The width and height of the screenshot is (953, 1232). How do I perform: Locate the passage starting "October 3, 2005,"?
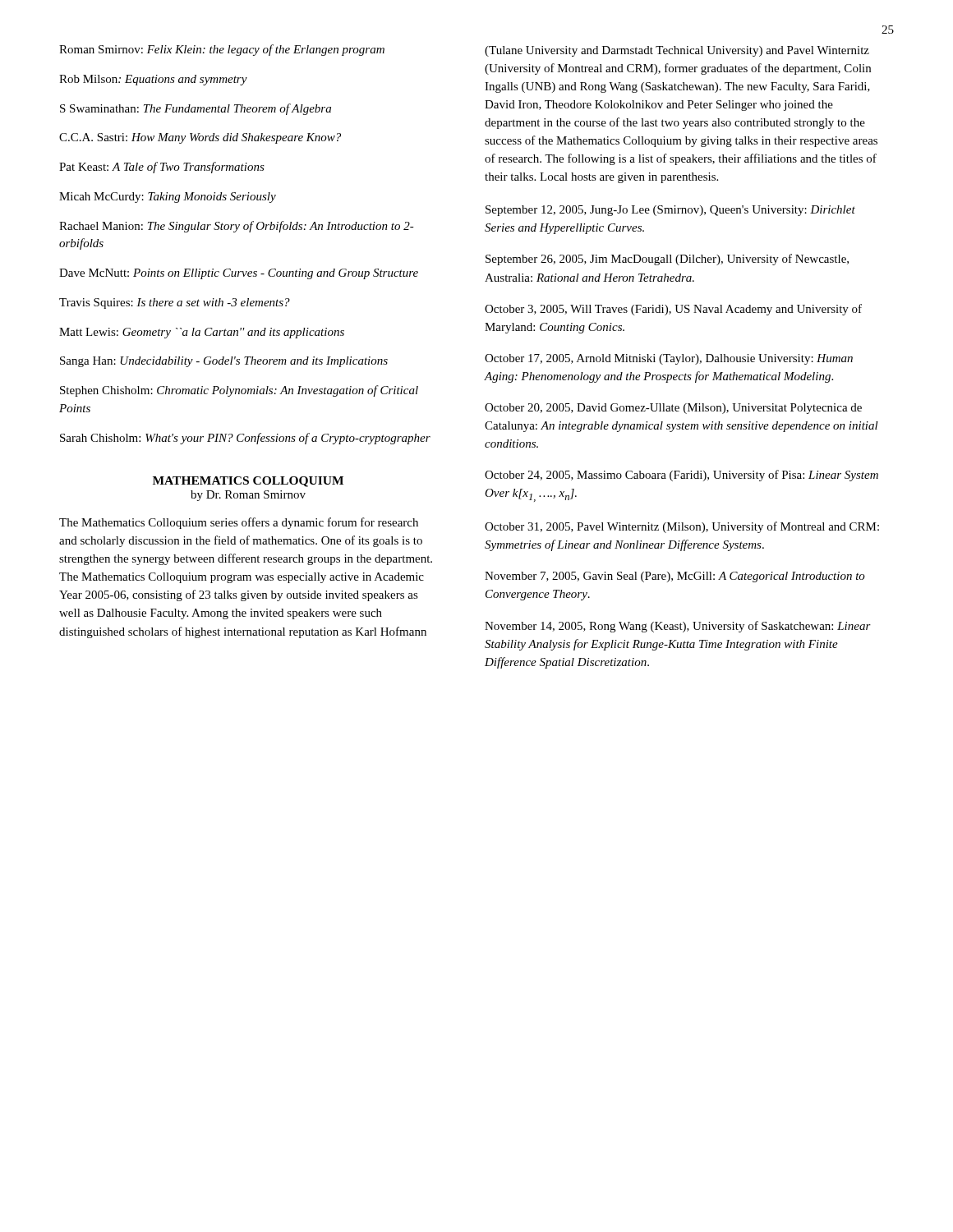pos(673,317)
